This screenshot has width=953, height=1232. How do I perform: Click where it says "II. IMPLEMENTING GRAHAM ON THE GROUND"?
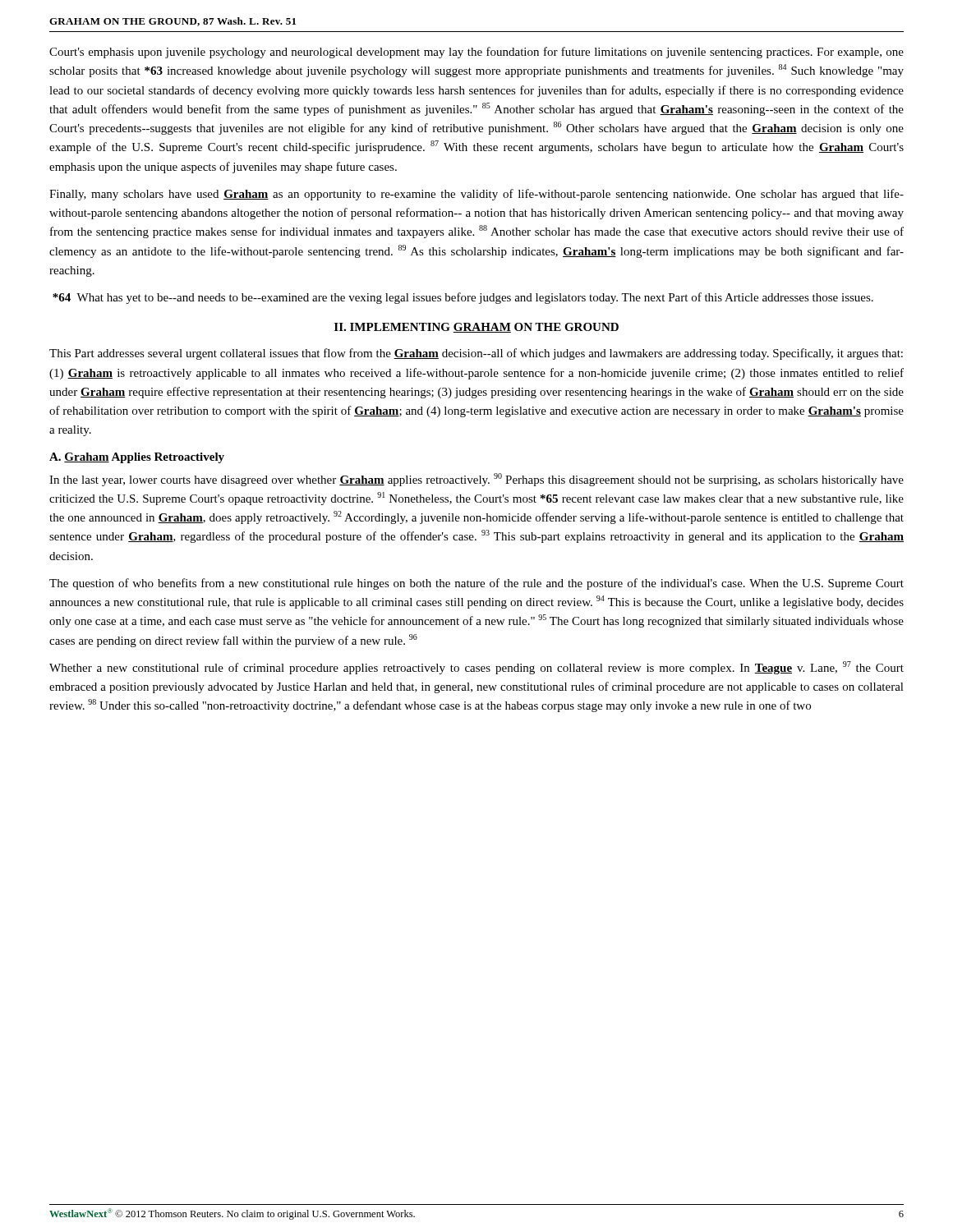(x=476, y=327)
